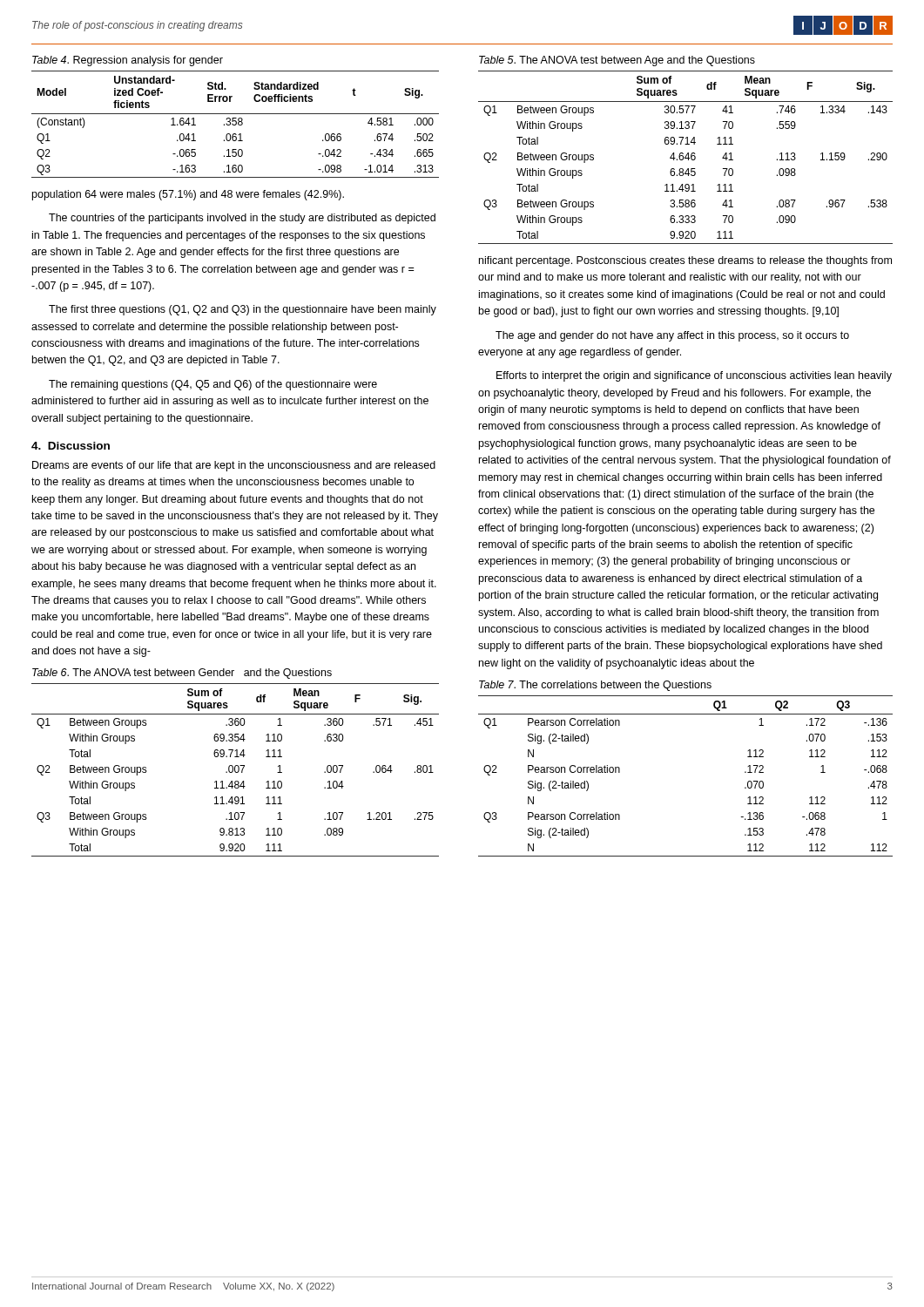The width and height of the screenshot is (924, 1307).
Task: Locate the caption with the text "Table 7. The correlations"
Action: (595, 685)
